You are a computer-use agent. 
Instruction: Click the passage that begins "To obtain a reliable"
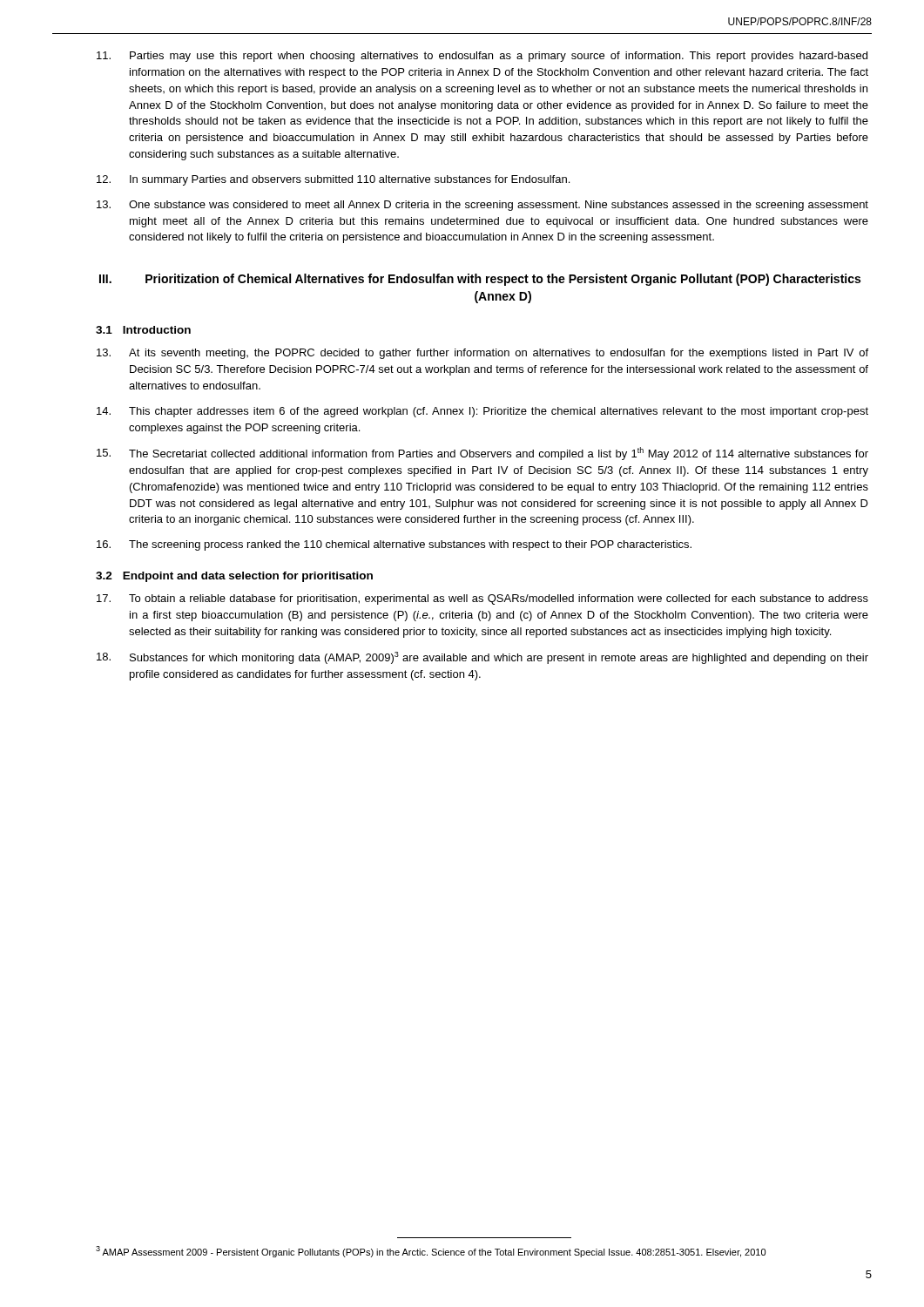(x=482, y=615)
